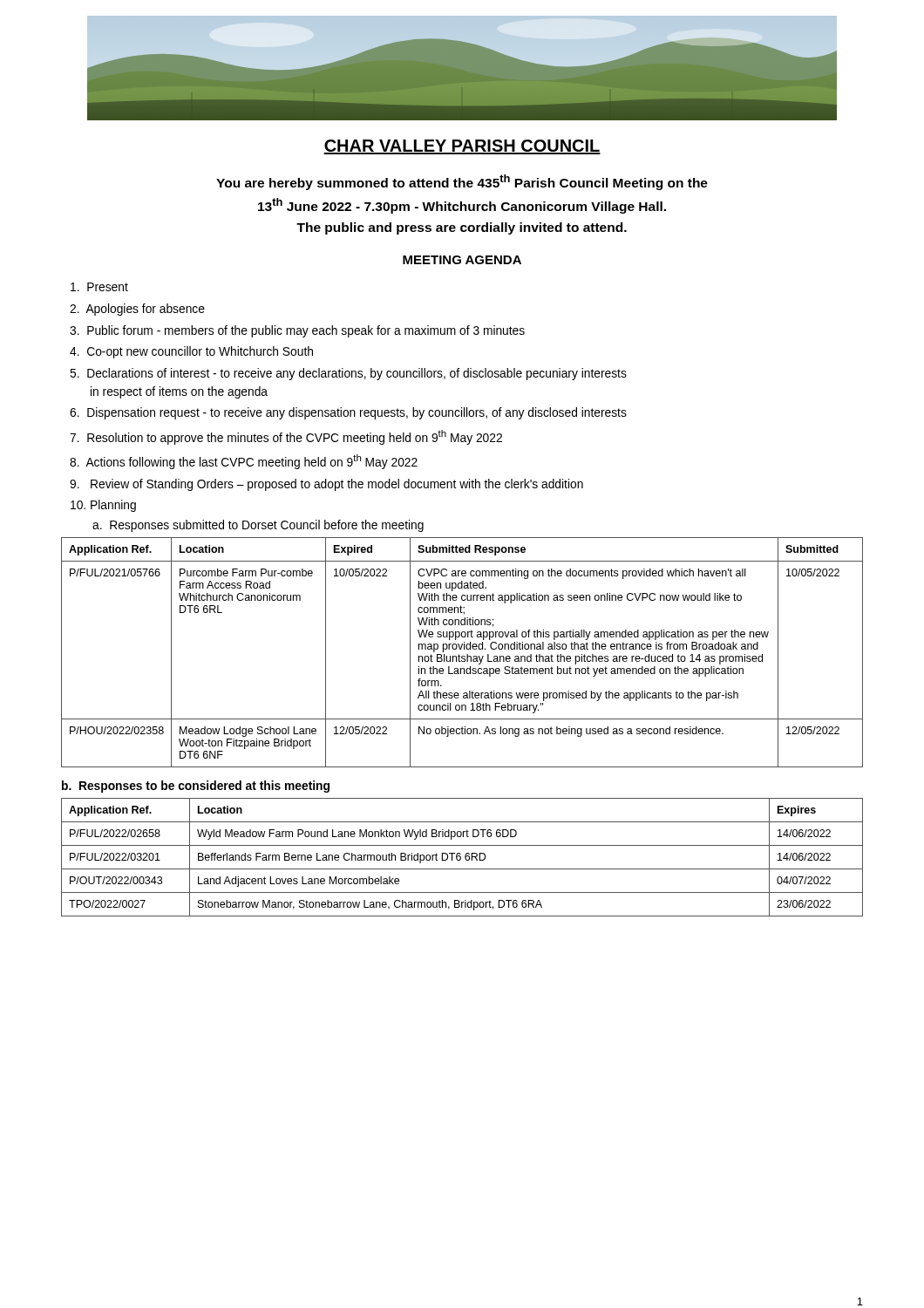Click on the text block starting "10. Planning"

tap(103, 506)
